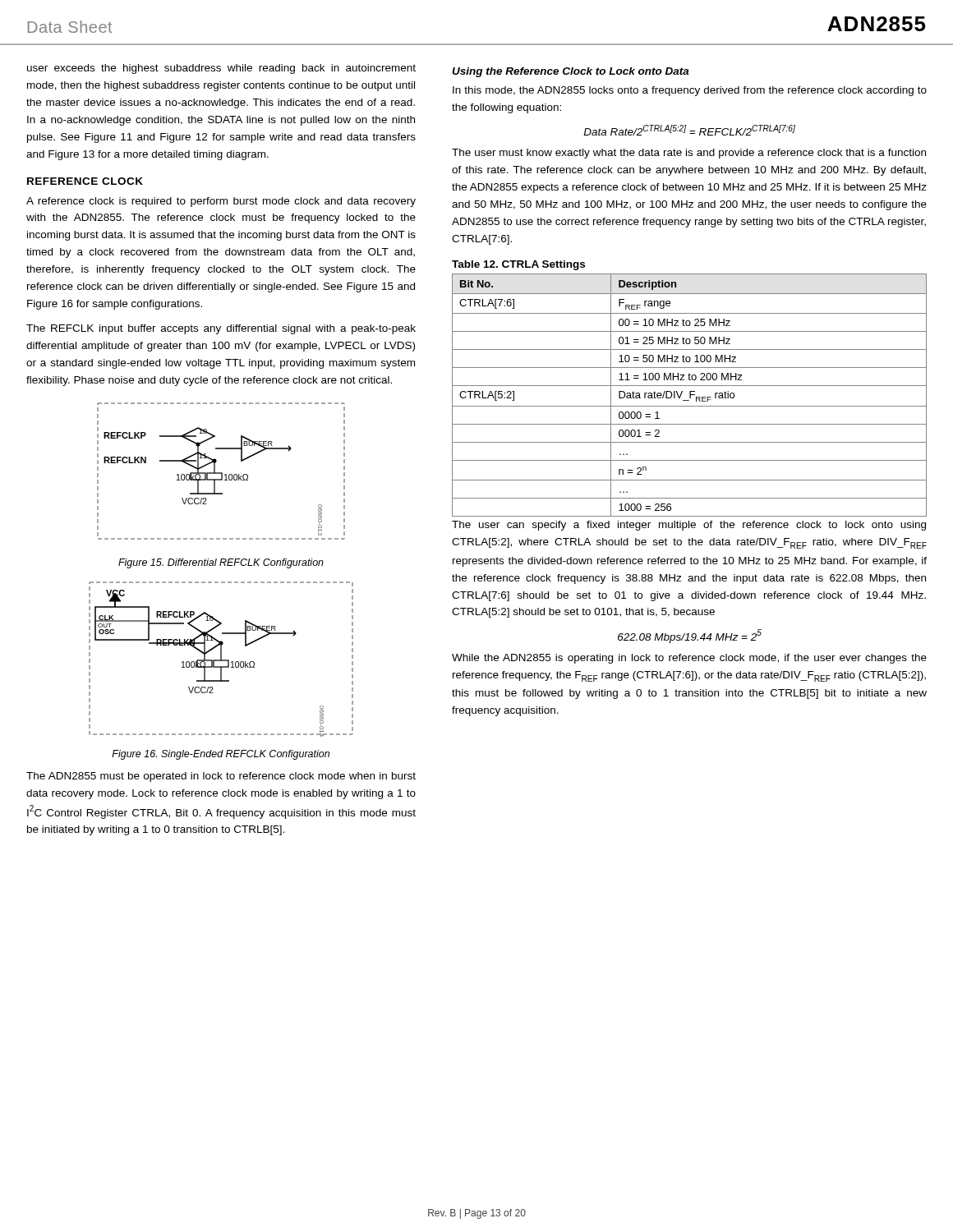The width and height of the screenshot is (953, 1232).
Task: Click on the text starting "Table 12. CTRLA Settings"
Action: [x=519, y=264]
